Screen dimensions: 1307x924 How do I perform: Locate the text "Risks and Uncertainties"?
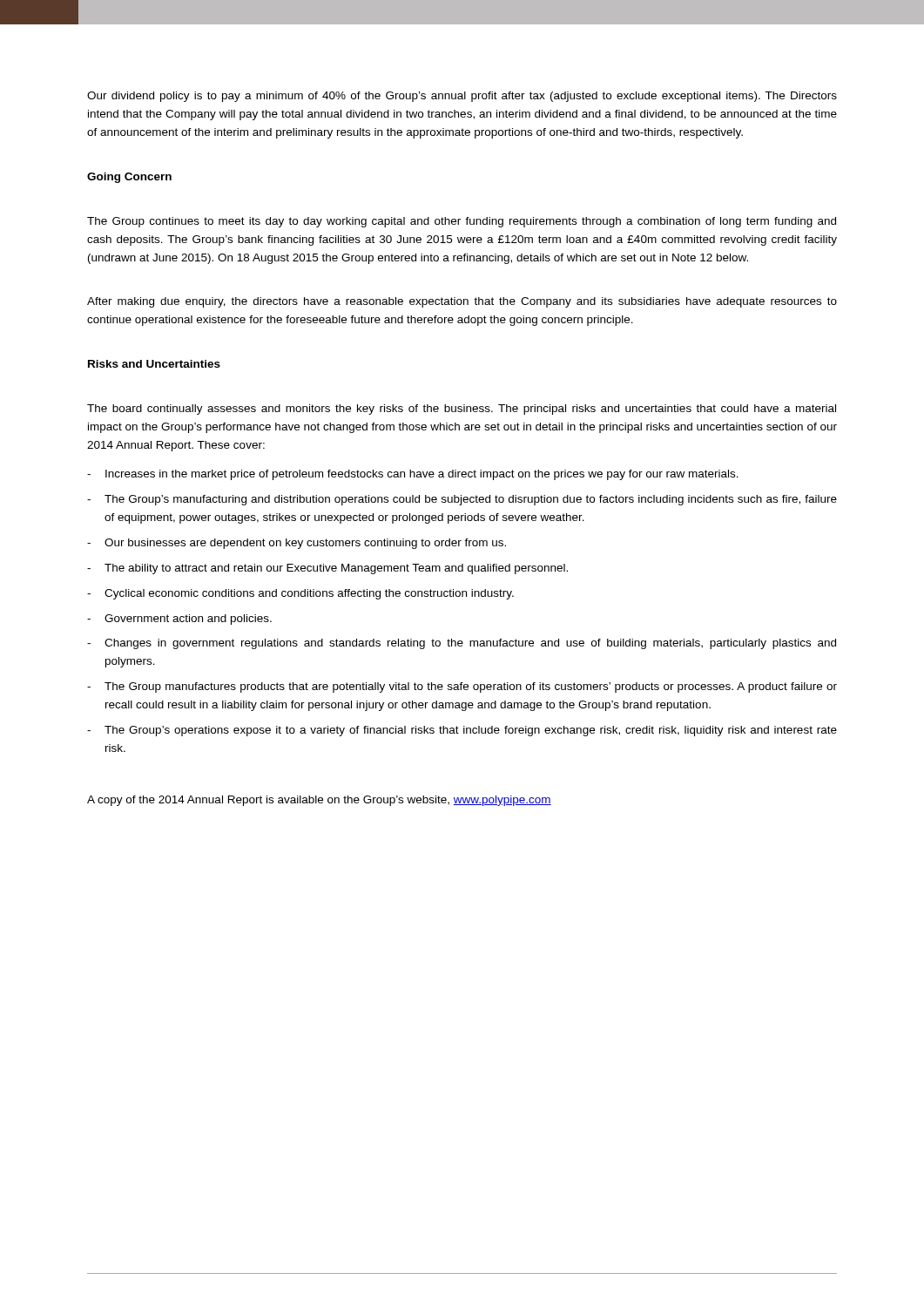pos(154,364)
